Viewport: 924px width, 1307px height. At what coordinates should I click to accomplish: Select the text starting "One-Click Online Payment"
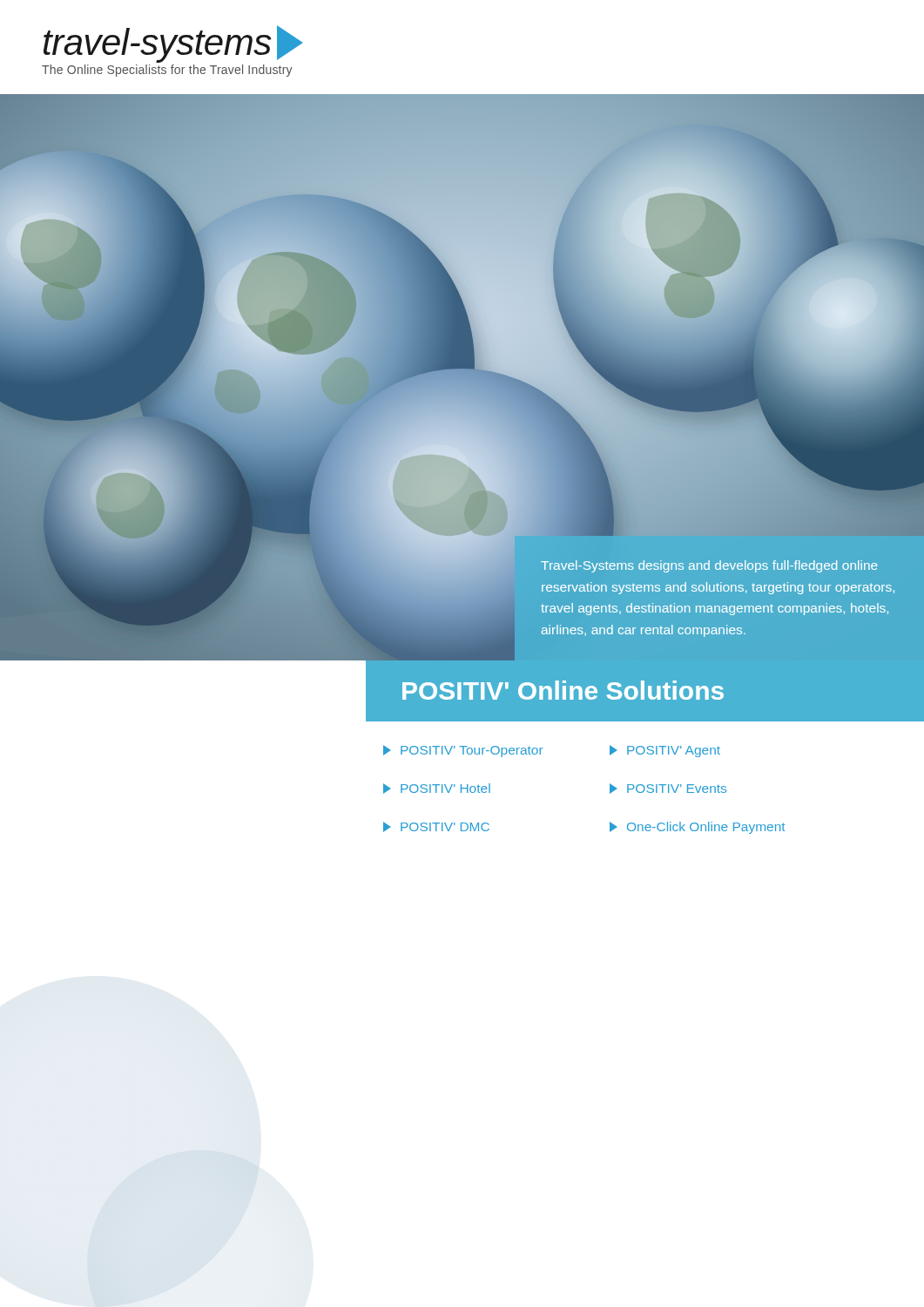[697, 826]
